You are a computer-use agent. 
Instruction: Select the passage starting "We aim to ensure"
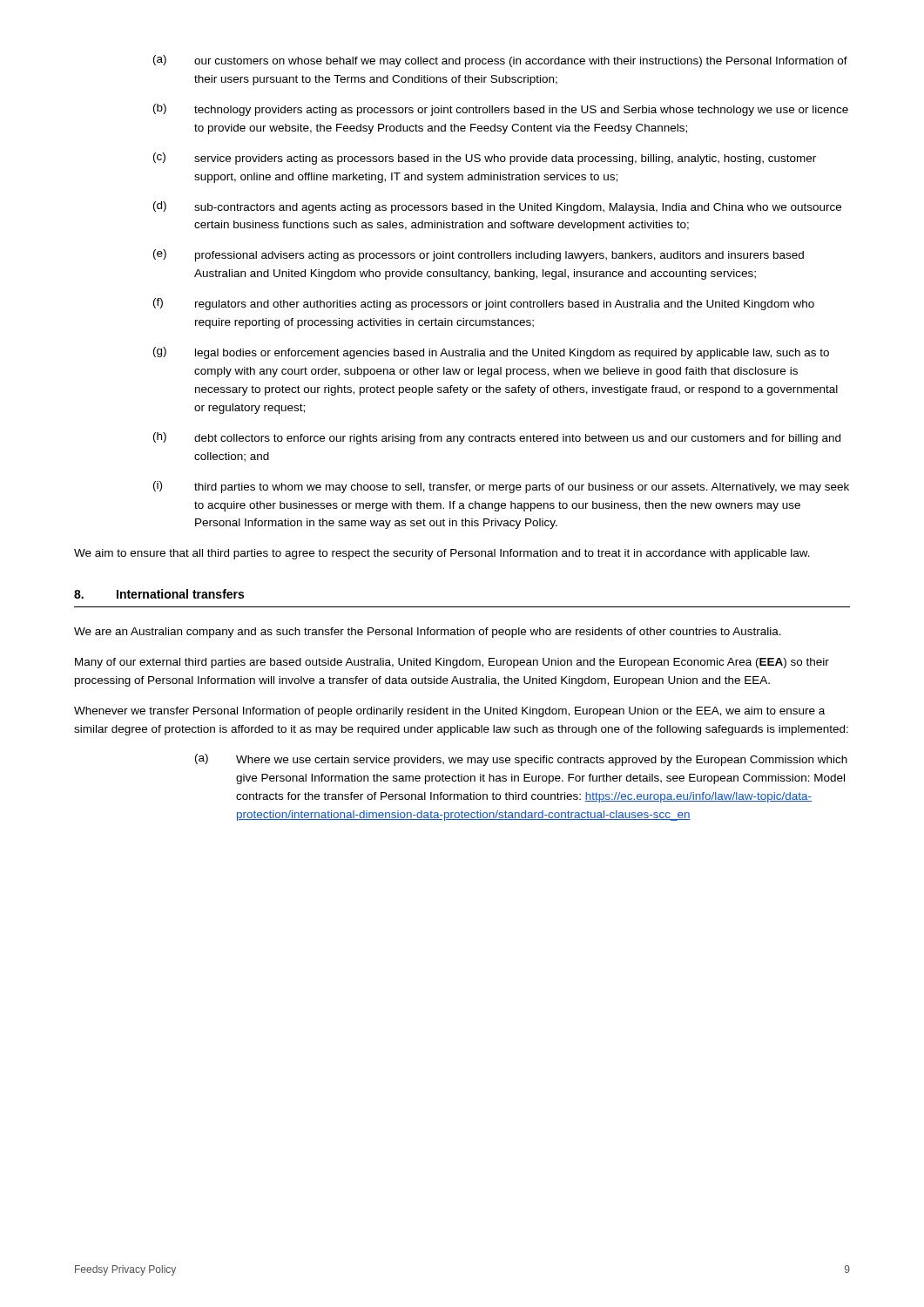(442, 553)
